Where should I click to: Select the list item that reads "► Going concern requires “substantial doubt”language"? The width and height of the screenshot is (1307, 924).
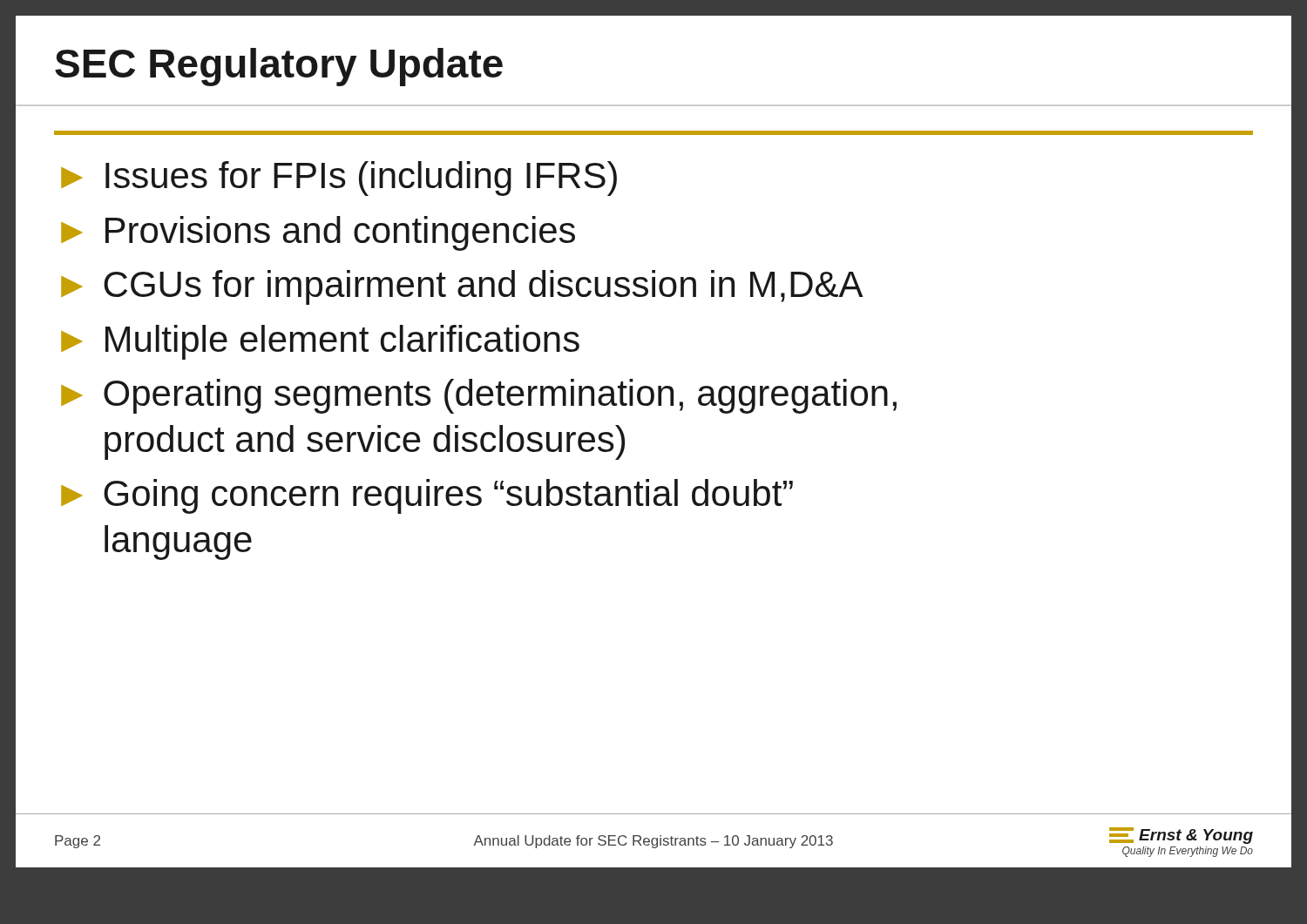(424, 517)
